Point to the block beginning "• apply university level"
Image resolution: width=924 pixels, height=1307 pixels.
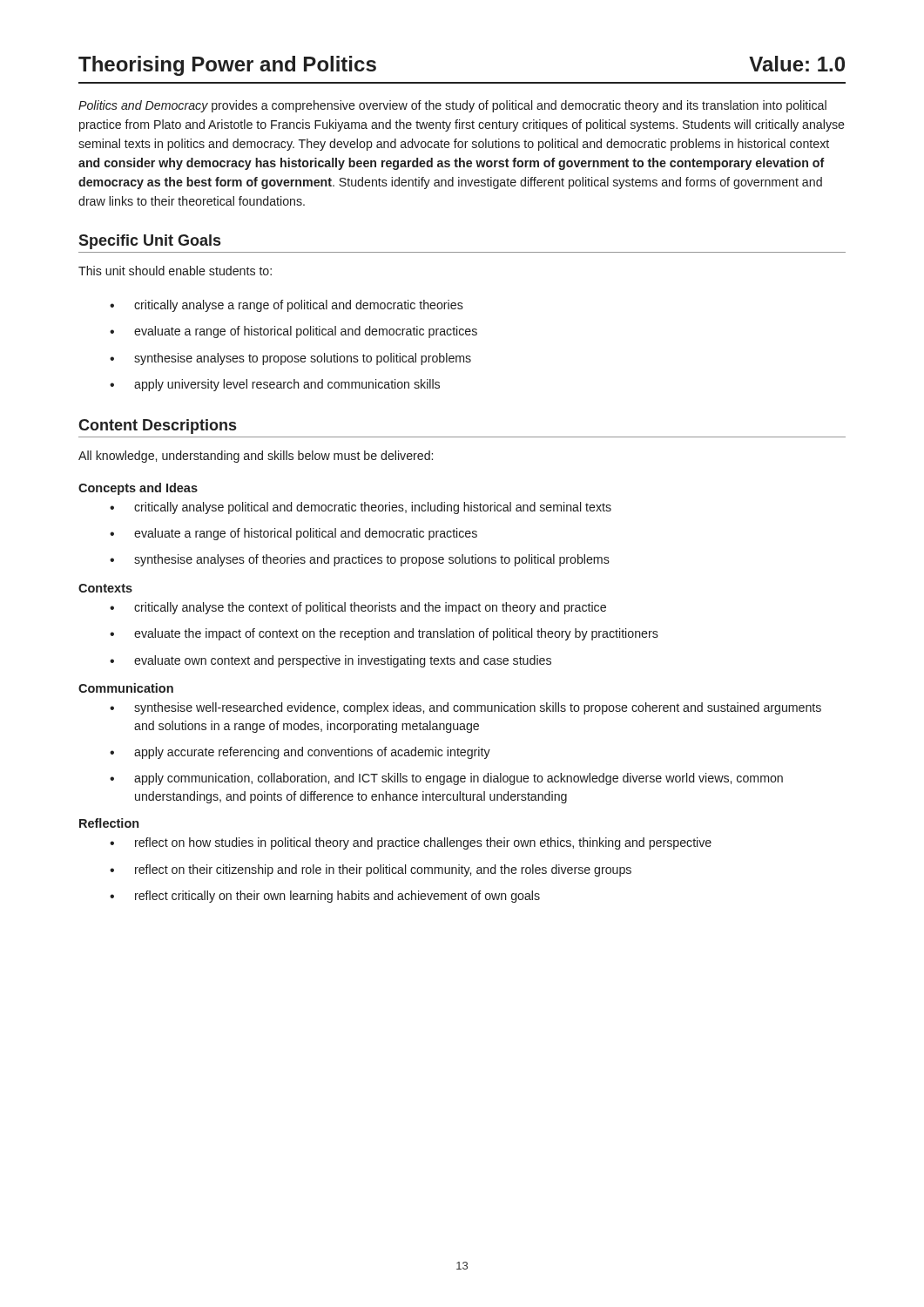point(275,385)
